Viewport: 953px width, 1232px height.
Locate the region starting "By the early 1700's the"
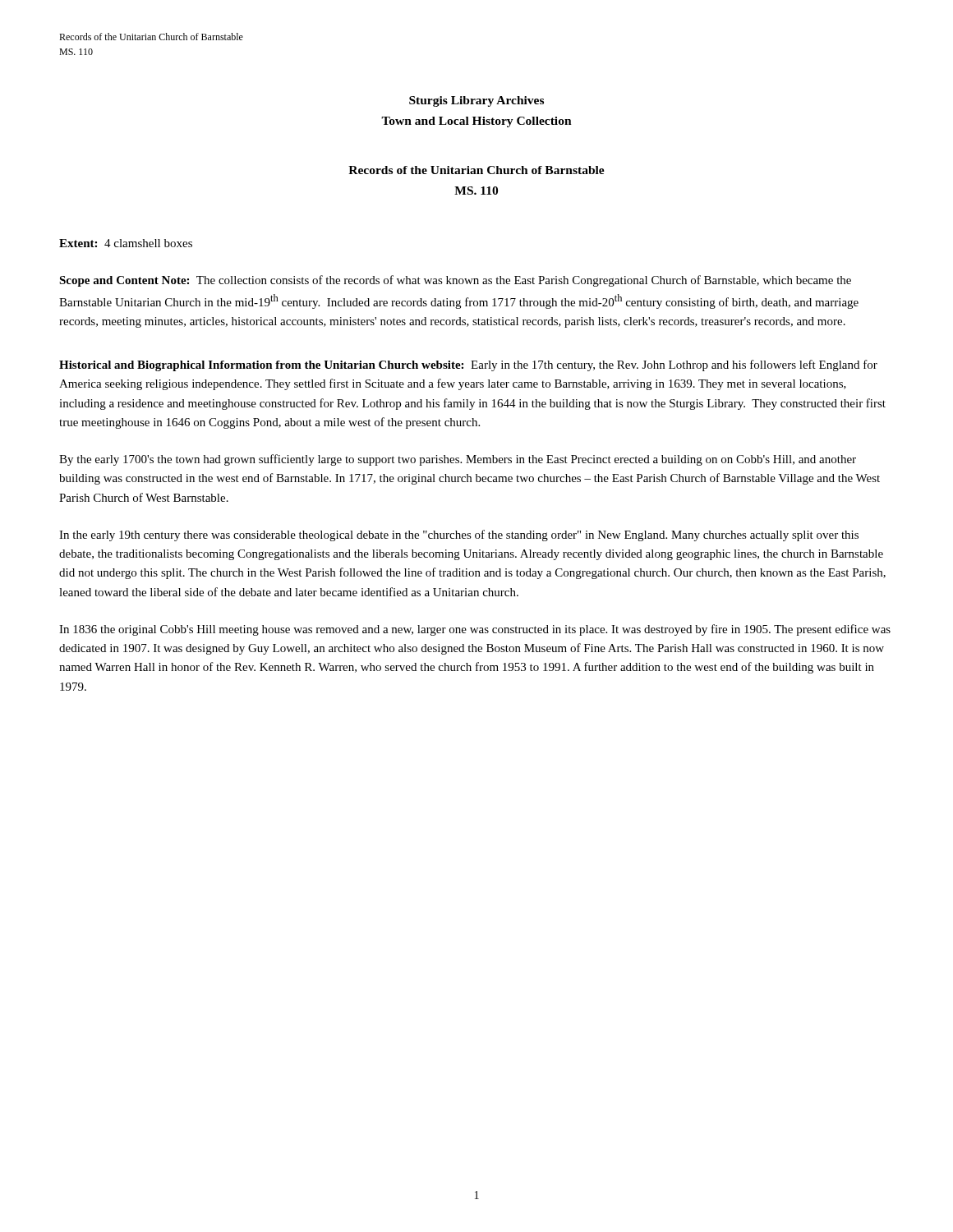click(470, 478)
